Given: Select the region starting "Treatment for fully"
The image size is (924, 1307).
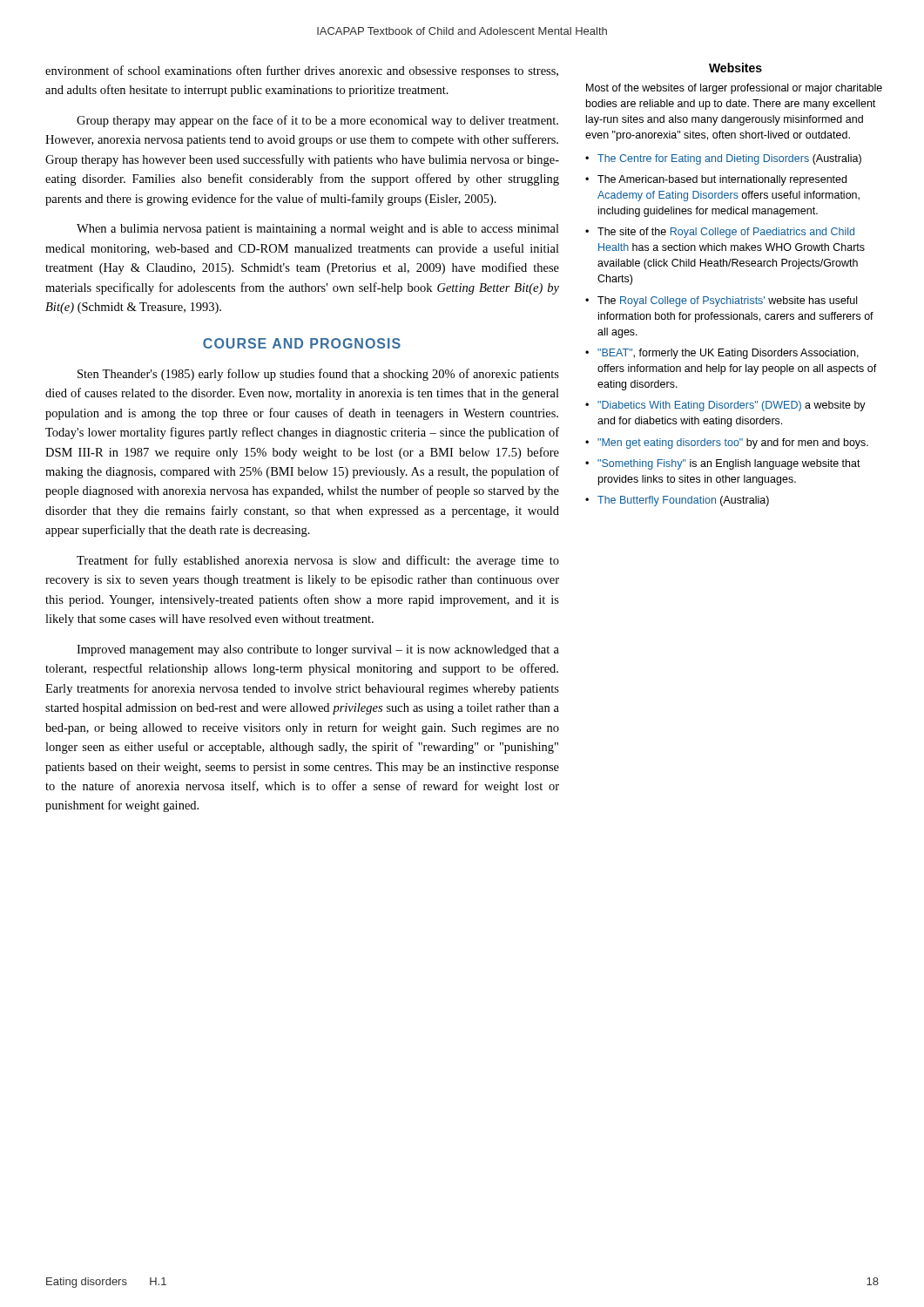Looking at the screenshot, I should click(302, 589).
